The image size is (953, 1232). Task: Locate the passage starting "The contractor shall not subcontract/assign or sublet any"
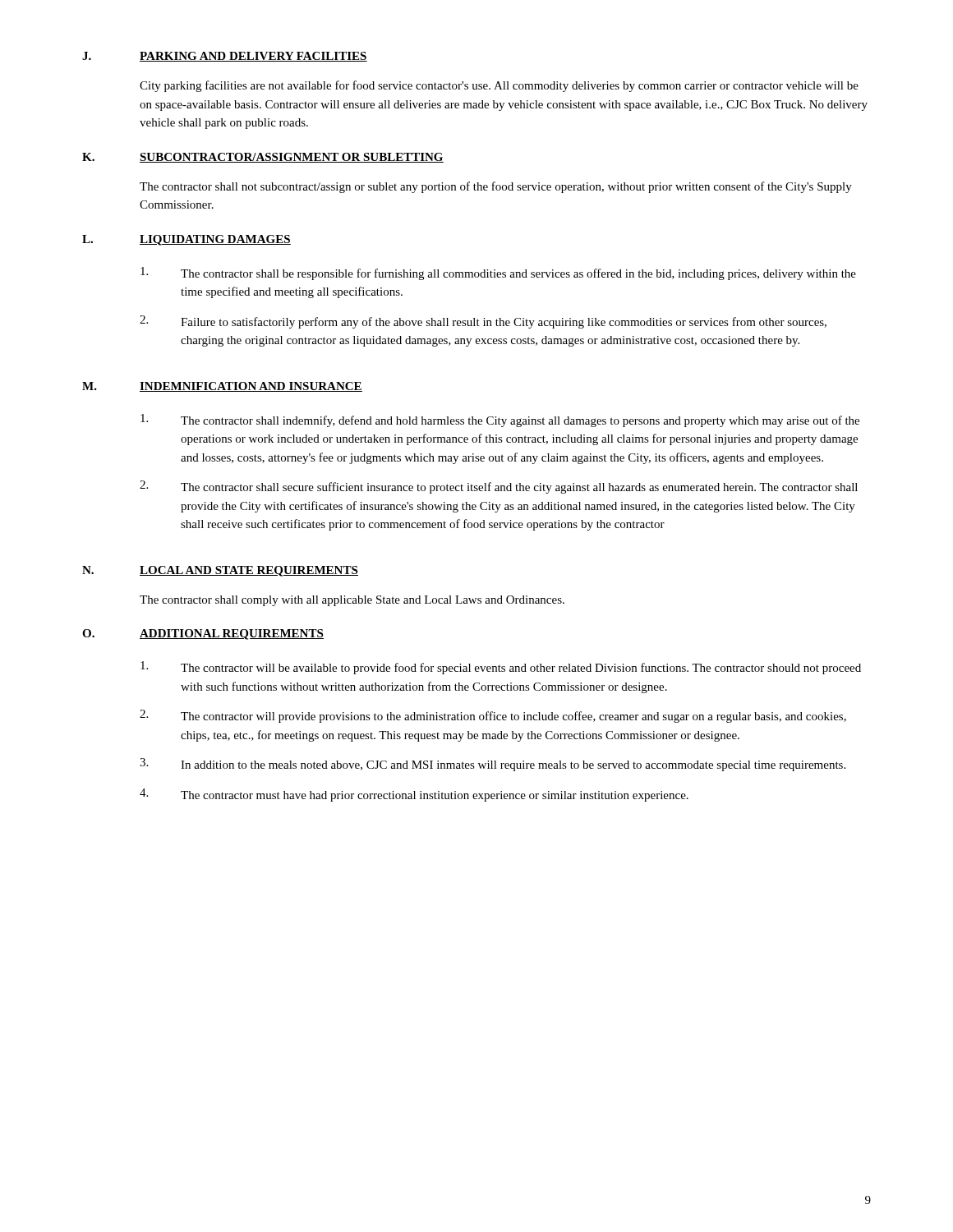click(476, 196)
